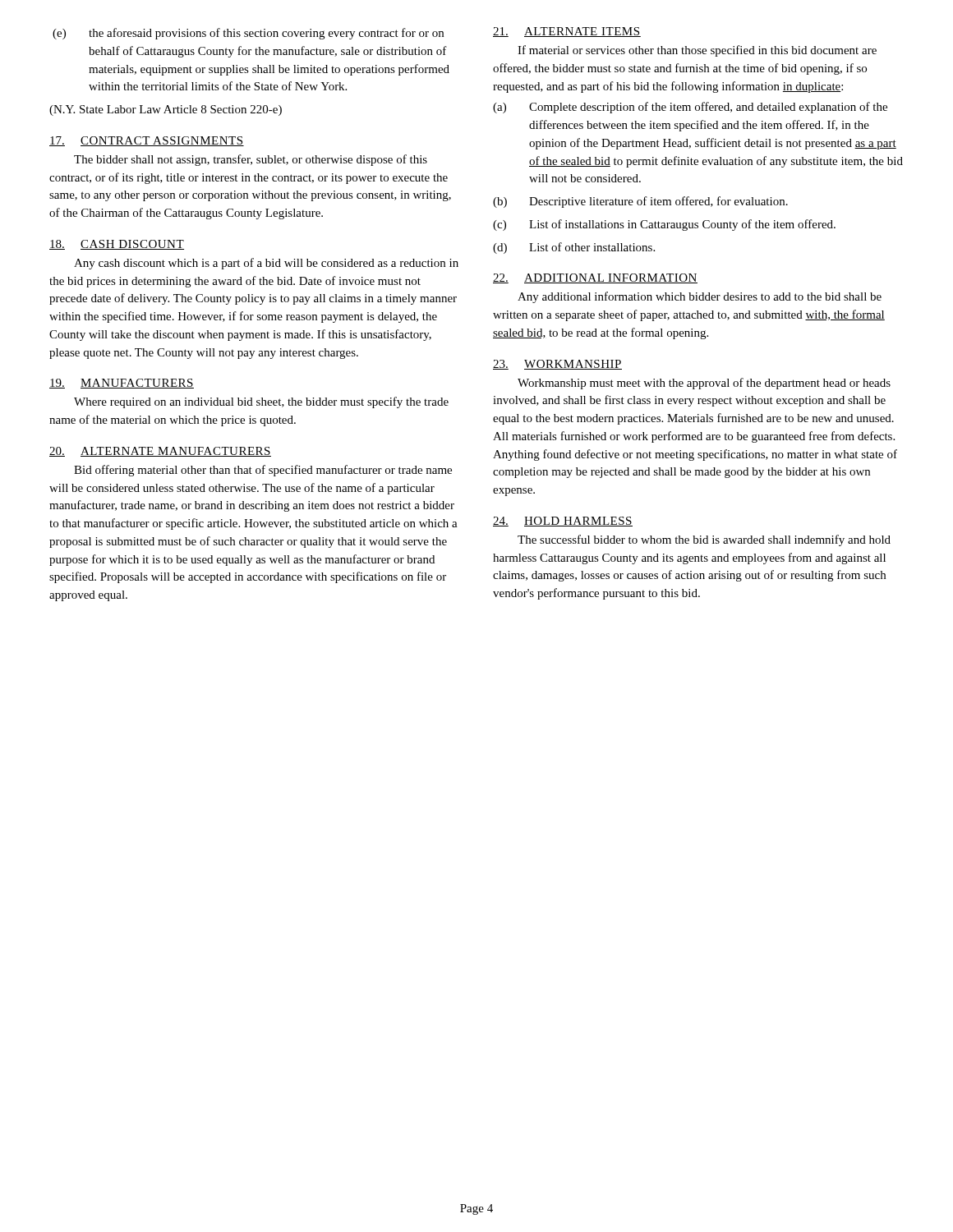Click where it says "22. ADDITIONAL INFORMATION"
Screen dimensions: 1232x953
point(595,278)
